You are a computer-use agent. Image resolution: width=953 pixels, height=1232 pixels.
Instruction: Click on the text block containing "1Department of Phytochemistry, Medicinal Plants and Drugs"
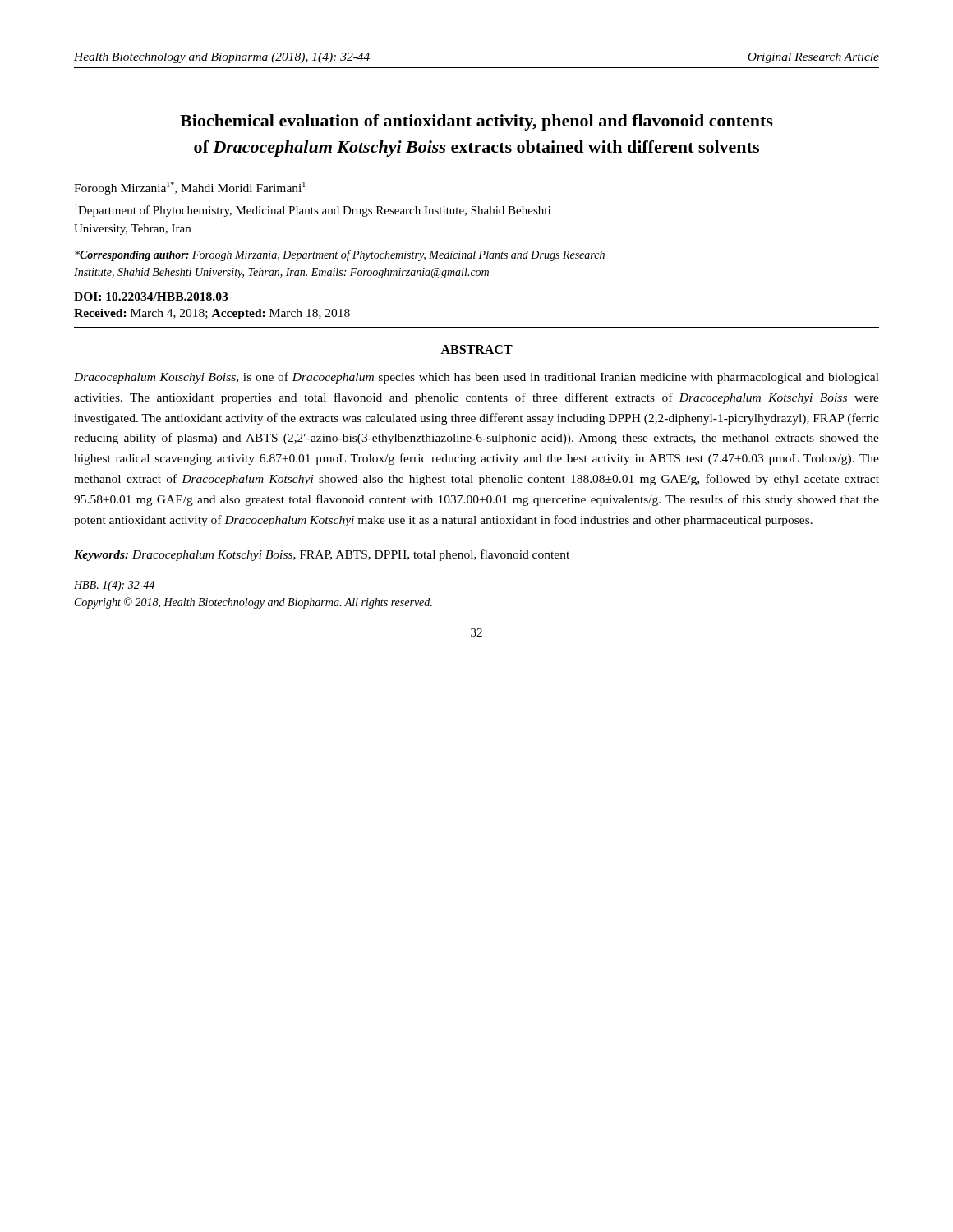click(x=312, y=219)
